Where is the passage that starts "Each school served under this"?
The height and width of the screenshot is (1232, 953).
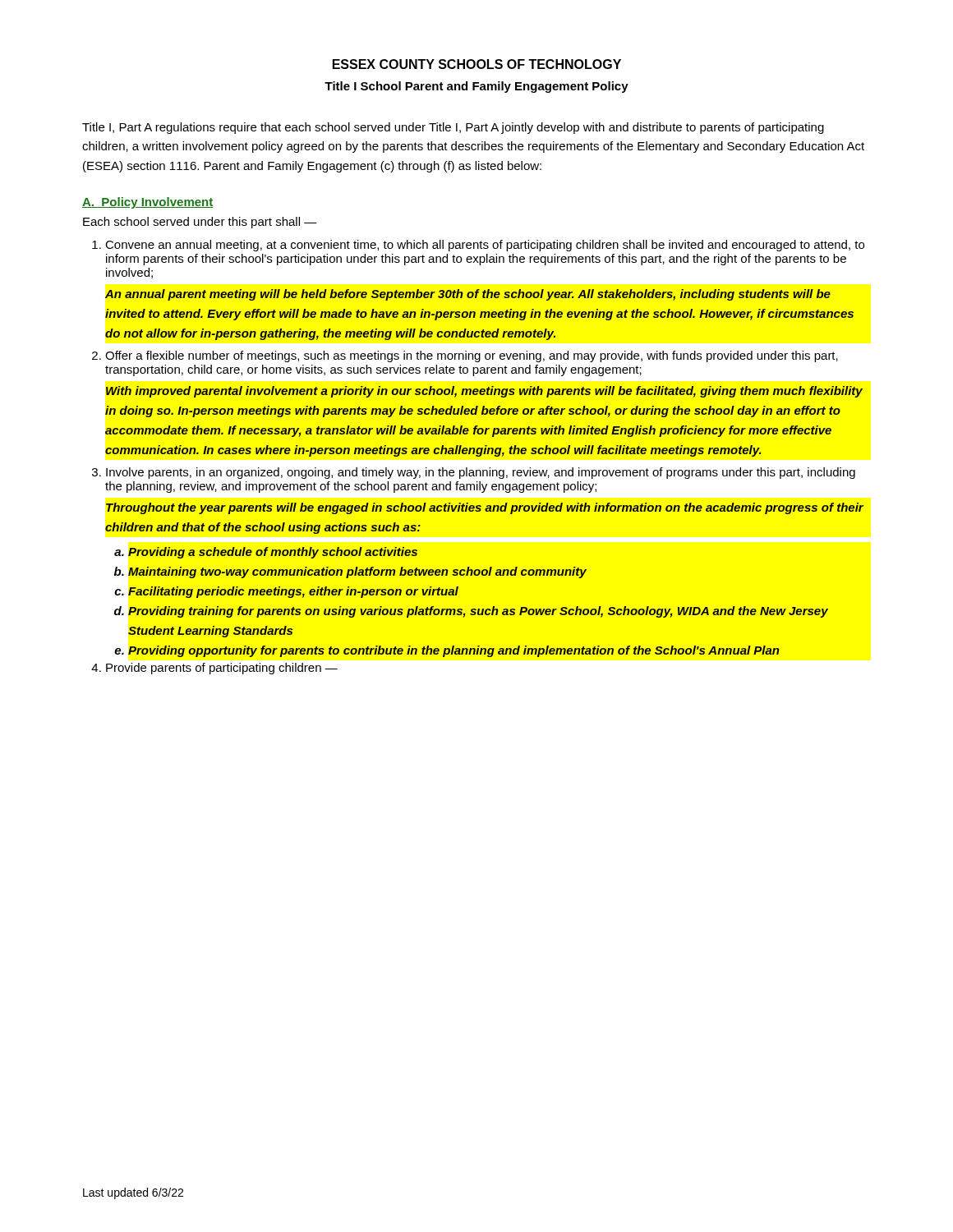(x=199, y=221)
